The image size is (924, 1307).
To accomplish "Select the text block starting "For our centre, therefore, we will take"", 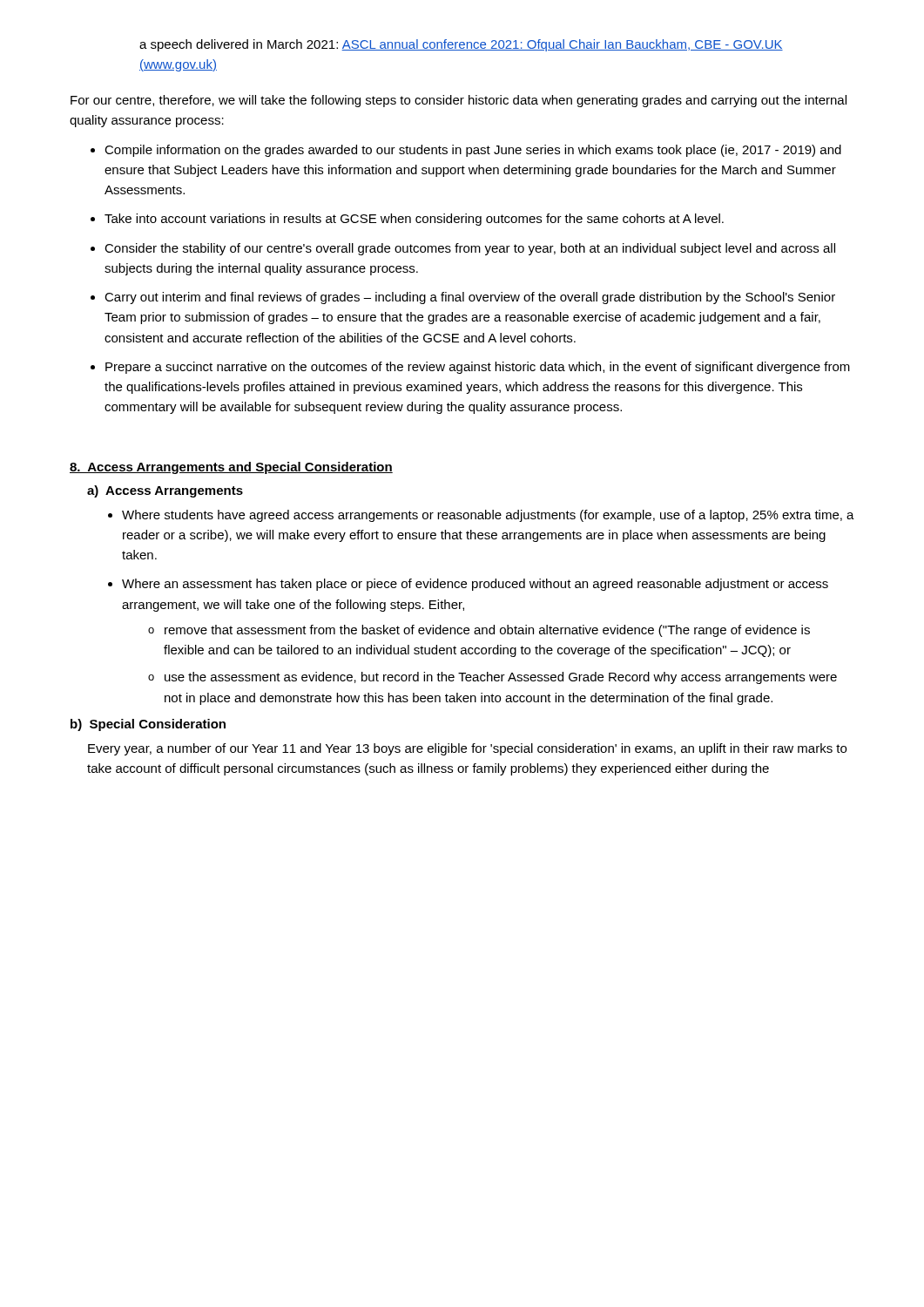I will tap(459, 110).
